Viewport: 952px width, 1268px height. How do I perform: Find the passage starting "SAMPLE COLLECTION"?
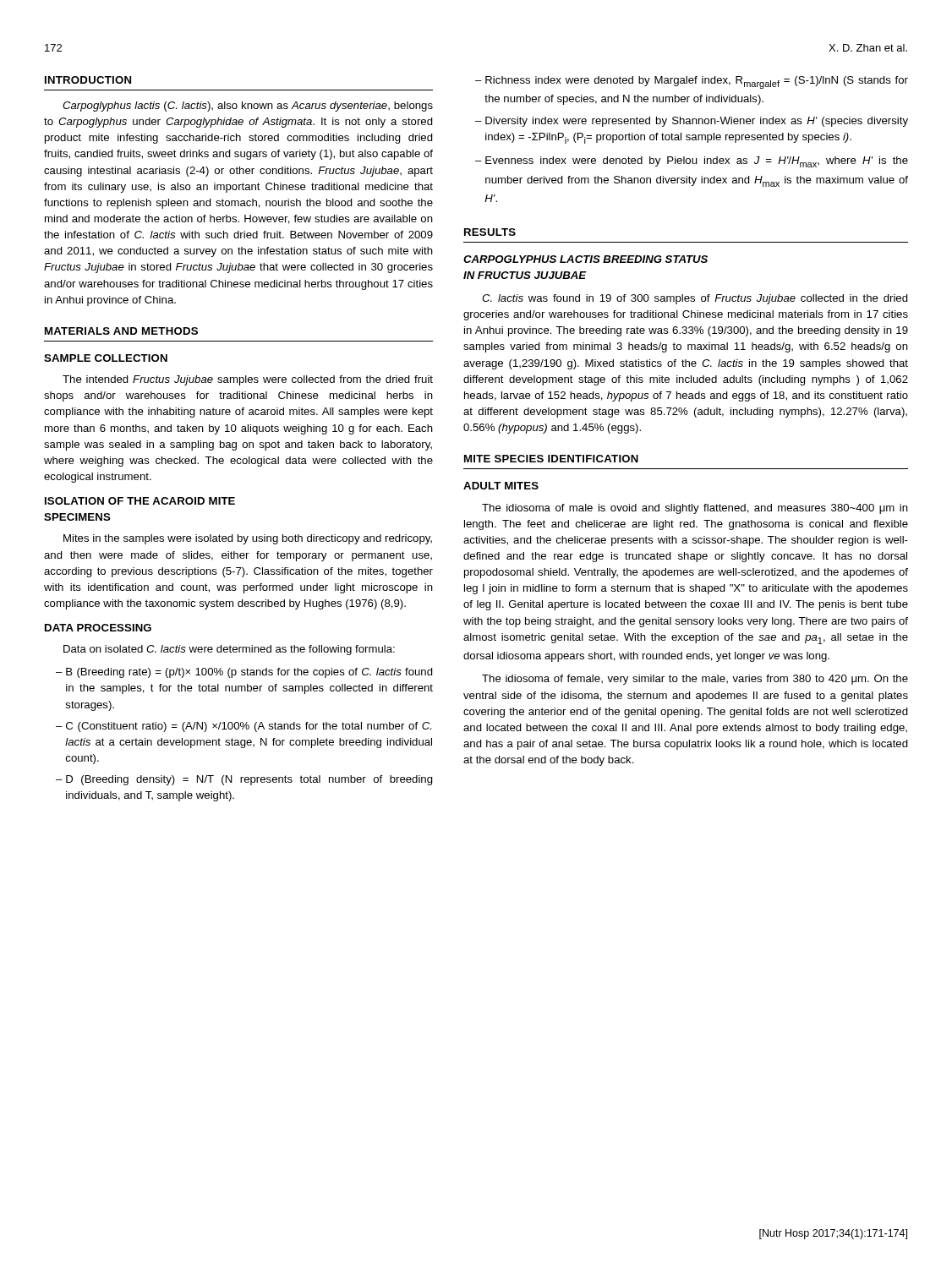[x=106, y=358]
